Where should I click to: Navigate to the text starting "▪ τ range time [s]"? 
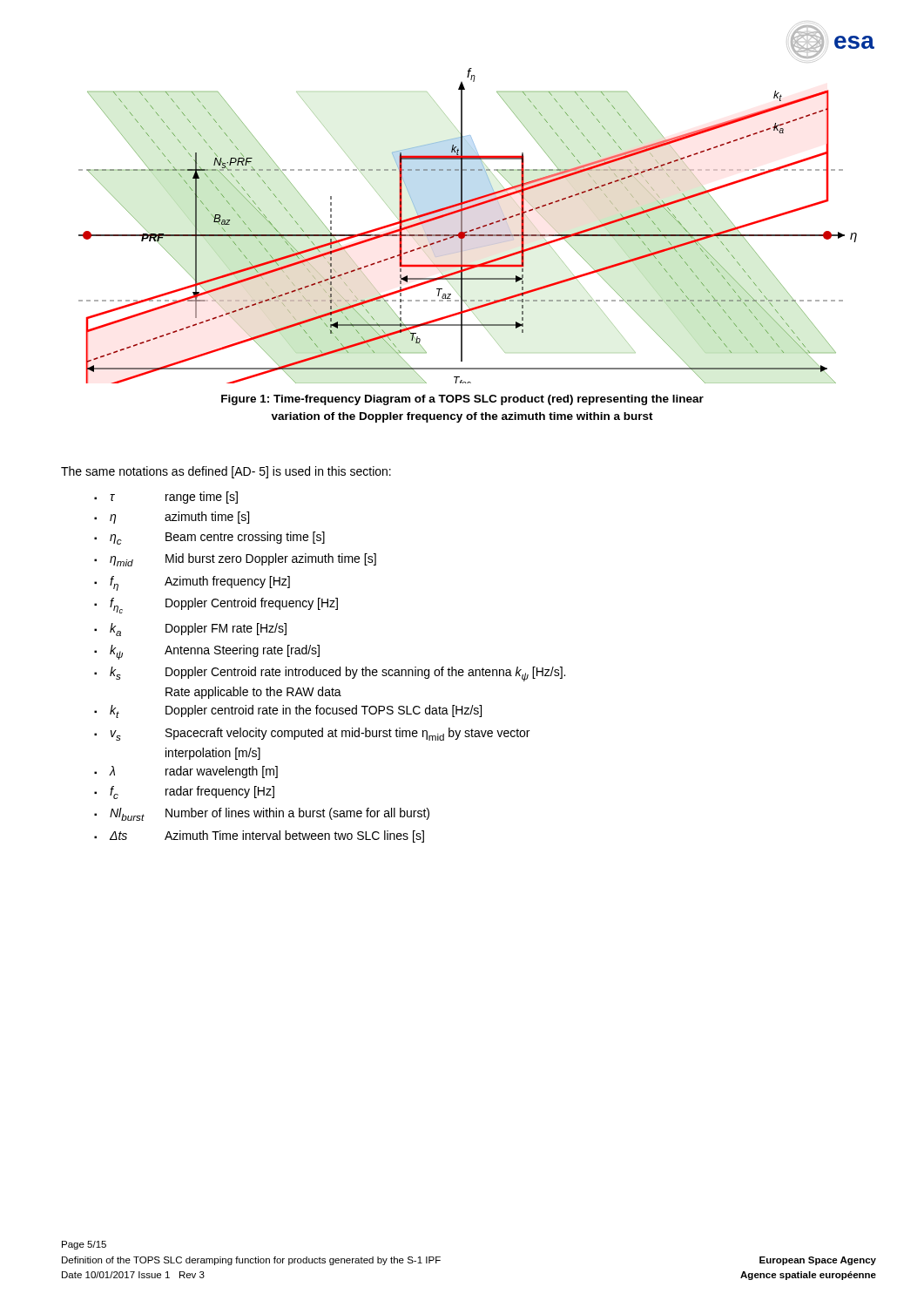point(166,498)
